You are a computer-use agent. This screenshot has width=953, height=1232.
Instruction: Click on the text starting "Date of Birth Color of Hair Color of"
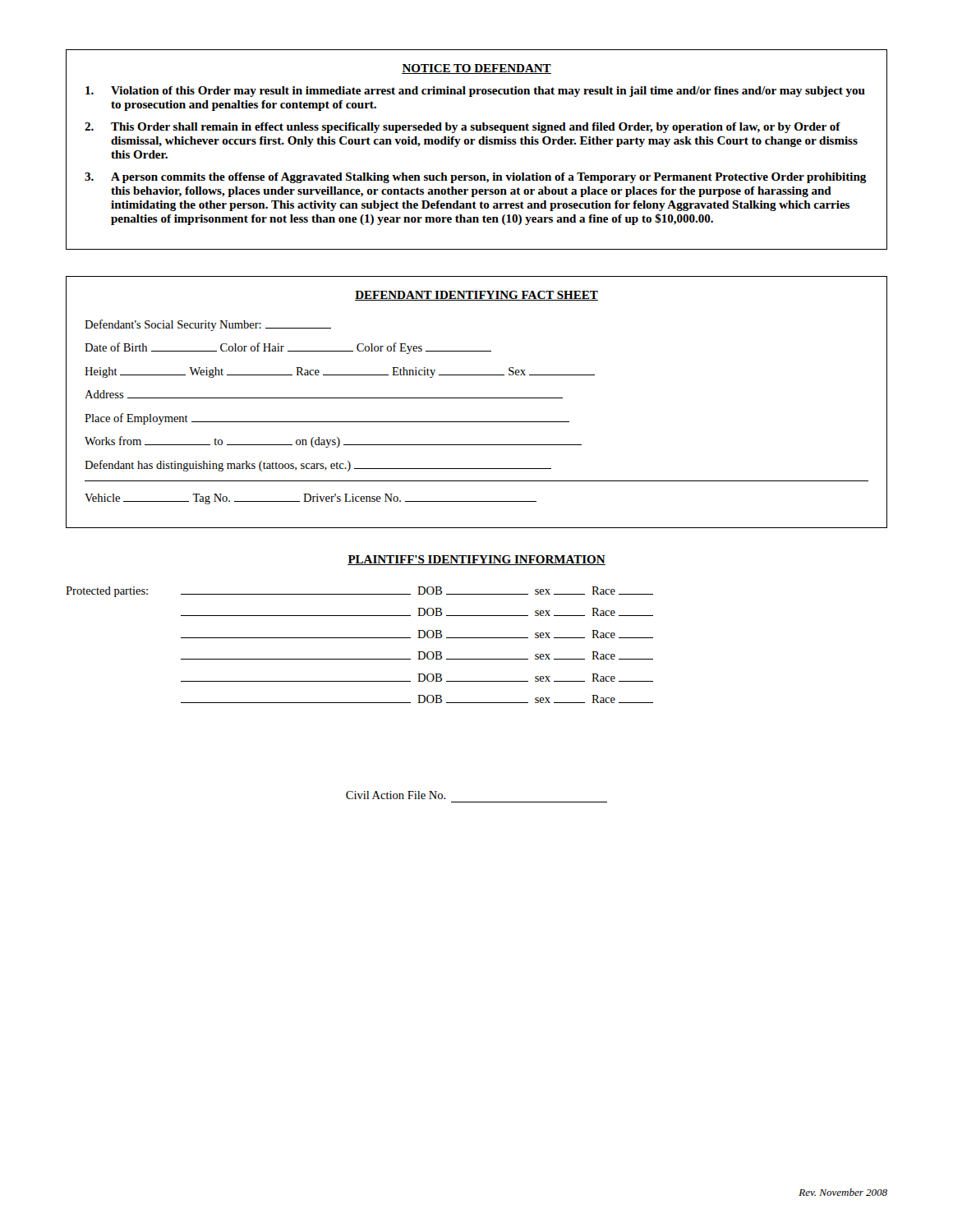pos(288,346)
